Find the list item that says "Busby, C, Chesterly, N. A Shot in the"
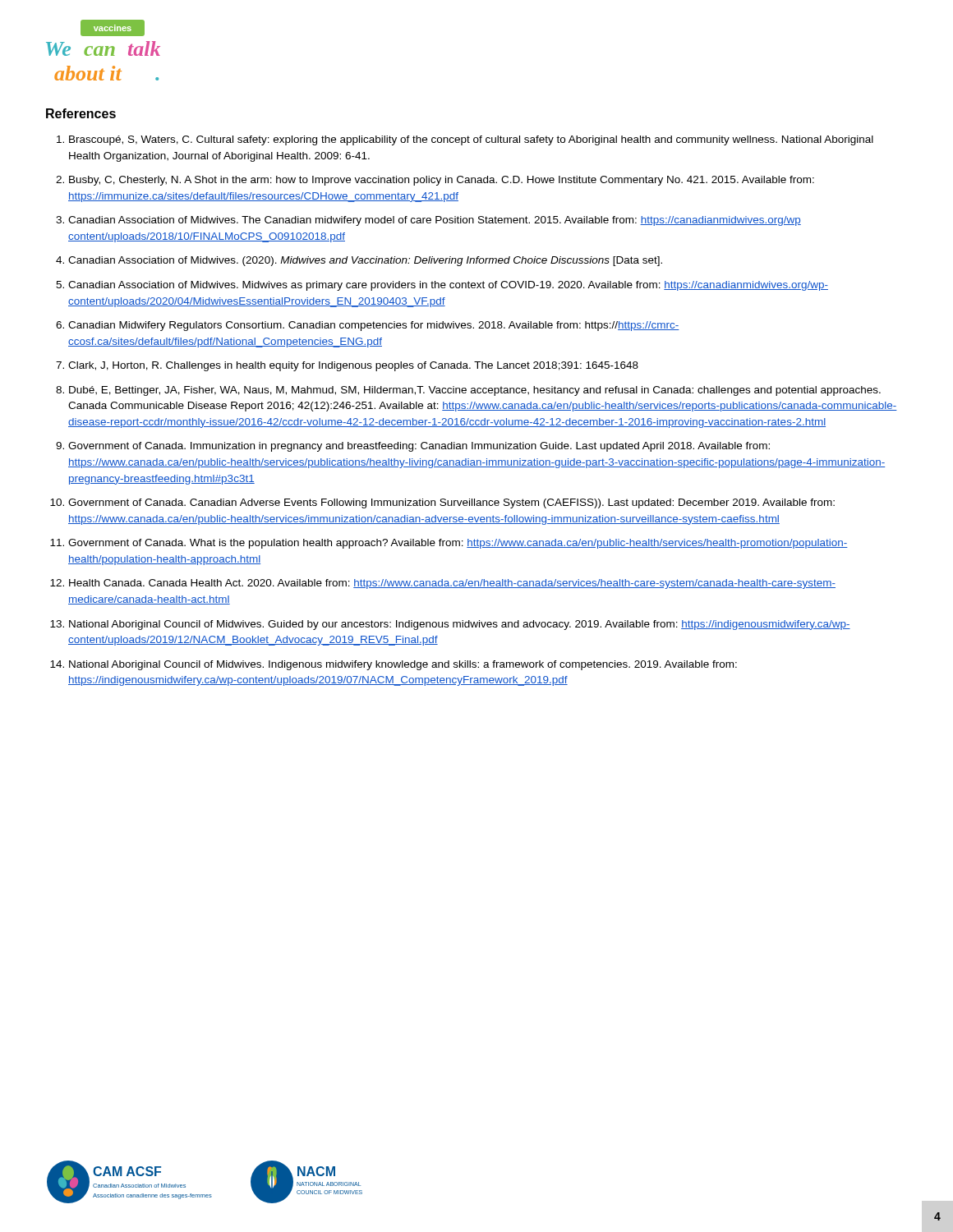953x1232 pixels. [x=441, y=188]
